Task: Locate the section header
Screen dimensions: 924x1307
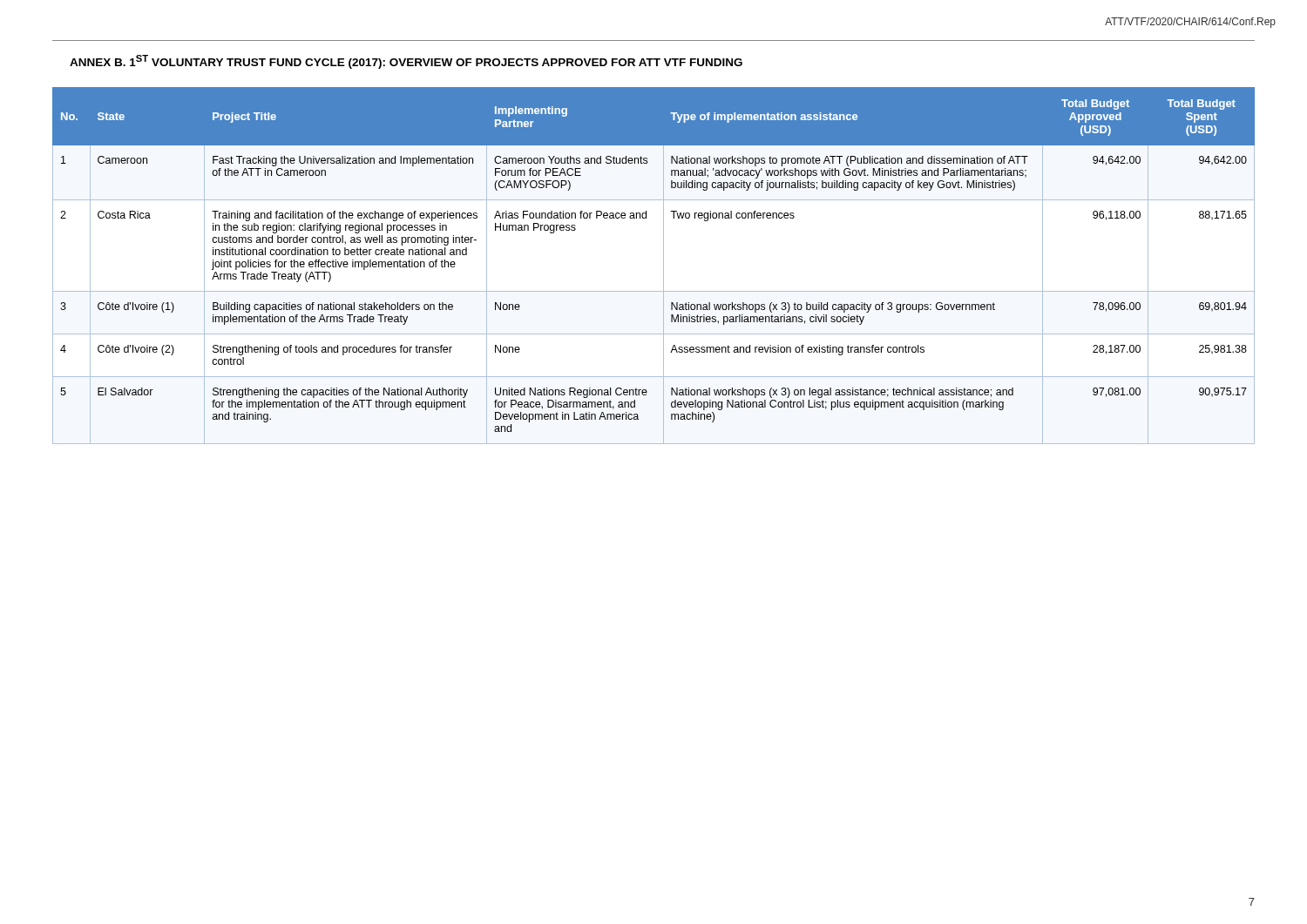Action: (x=406, y=60)
